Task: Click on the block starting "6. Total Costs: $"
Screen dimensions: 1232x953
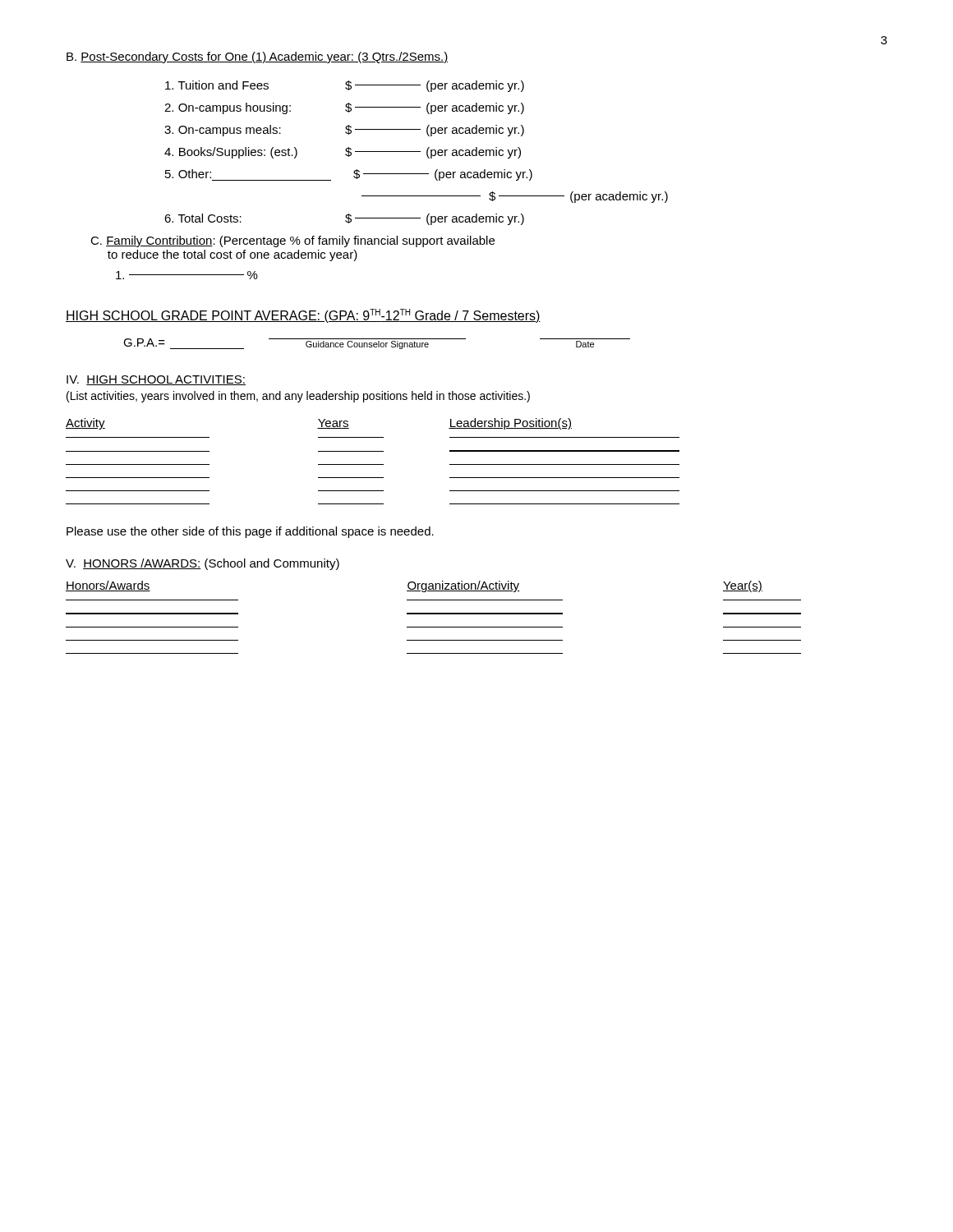Action: click(x=386, y=218)
